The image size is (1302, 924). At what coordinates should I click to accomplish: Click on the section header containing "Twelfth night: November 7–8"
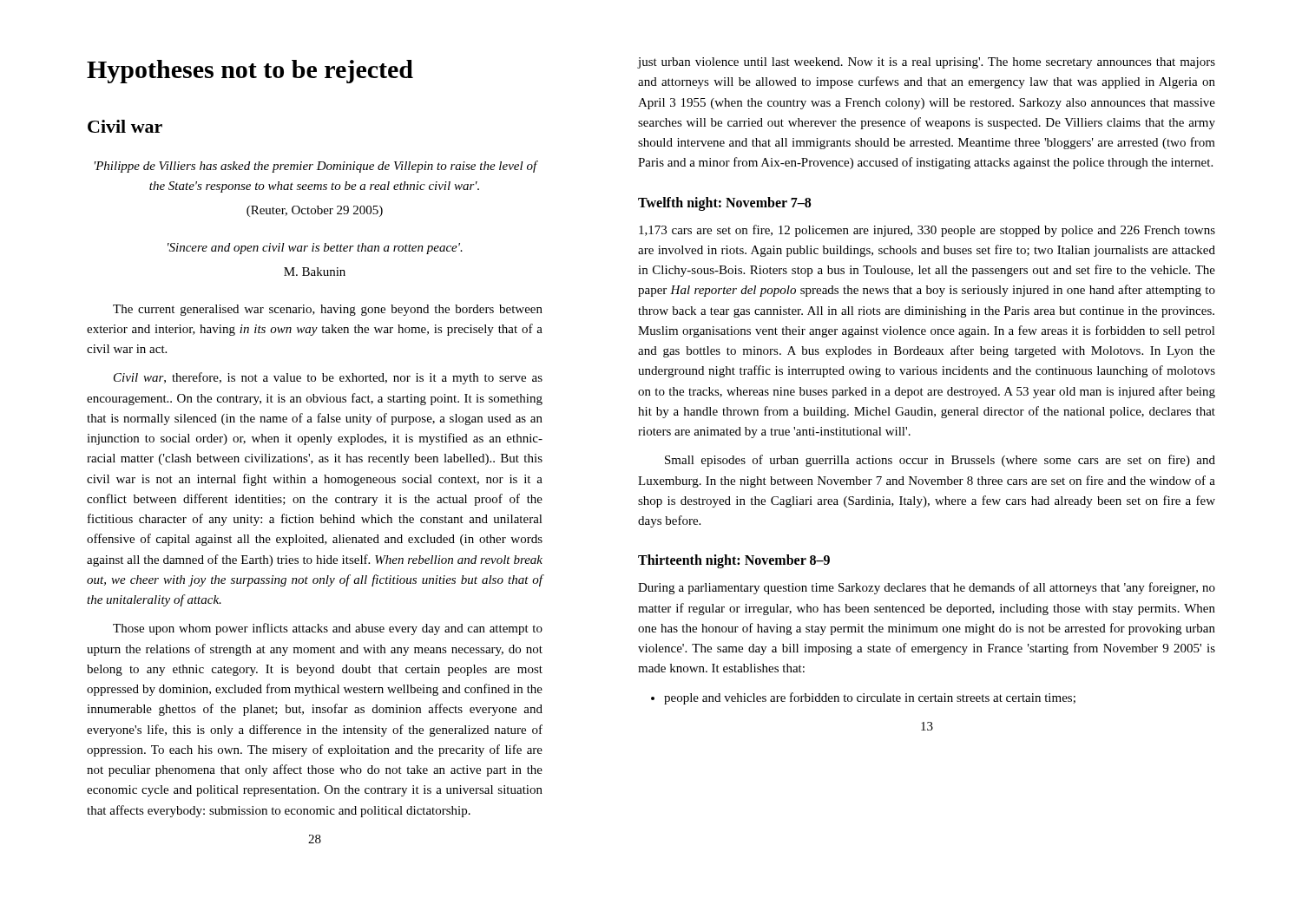(x=724, y=204)
